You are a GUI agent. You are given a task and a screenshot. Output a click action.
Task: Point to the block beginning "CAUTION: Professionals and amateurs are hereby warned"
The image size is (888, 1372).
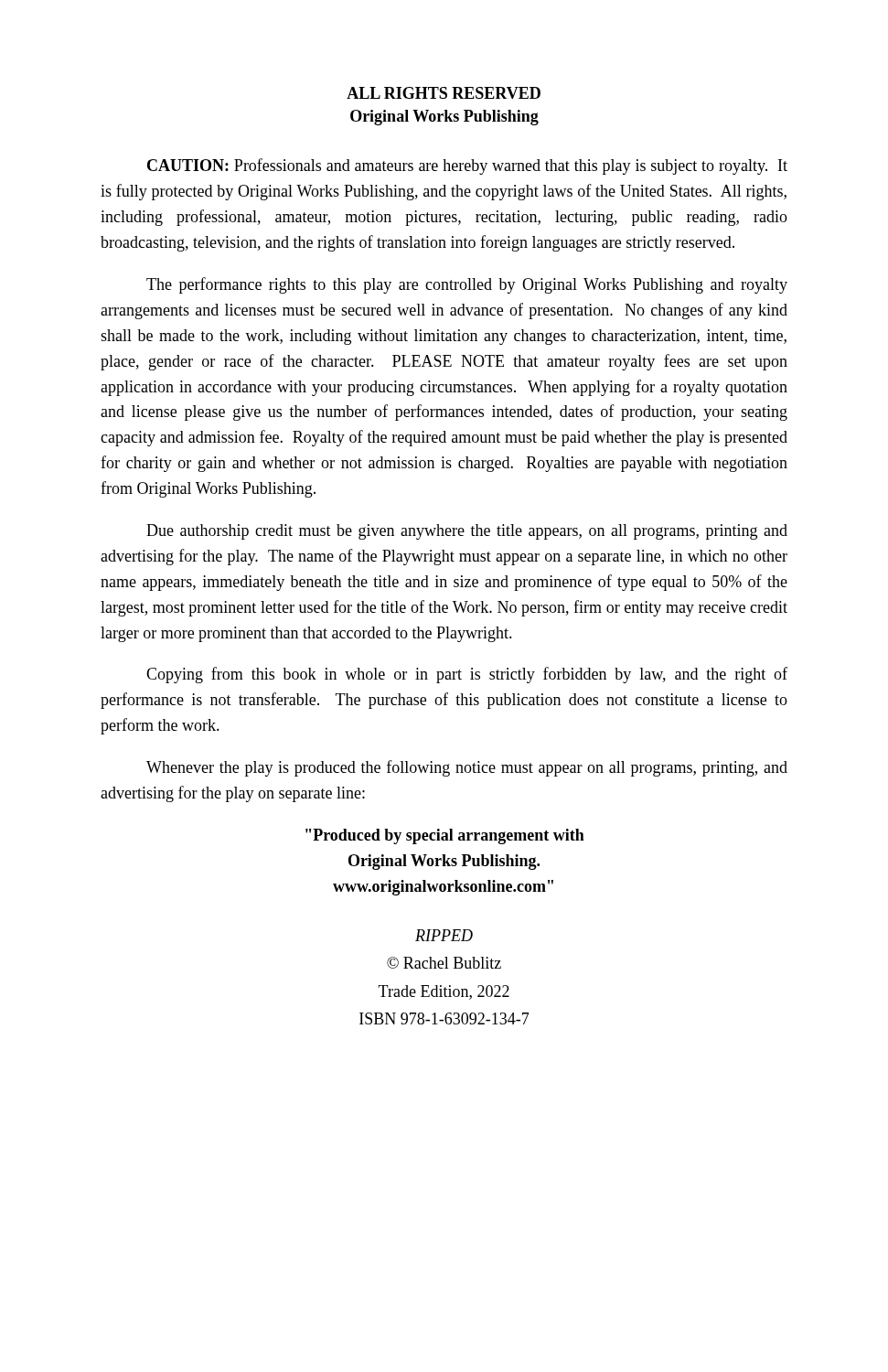click(467, 166)
